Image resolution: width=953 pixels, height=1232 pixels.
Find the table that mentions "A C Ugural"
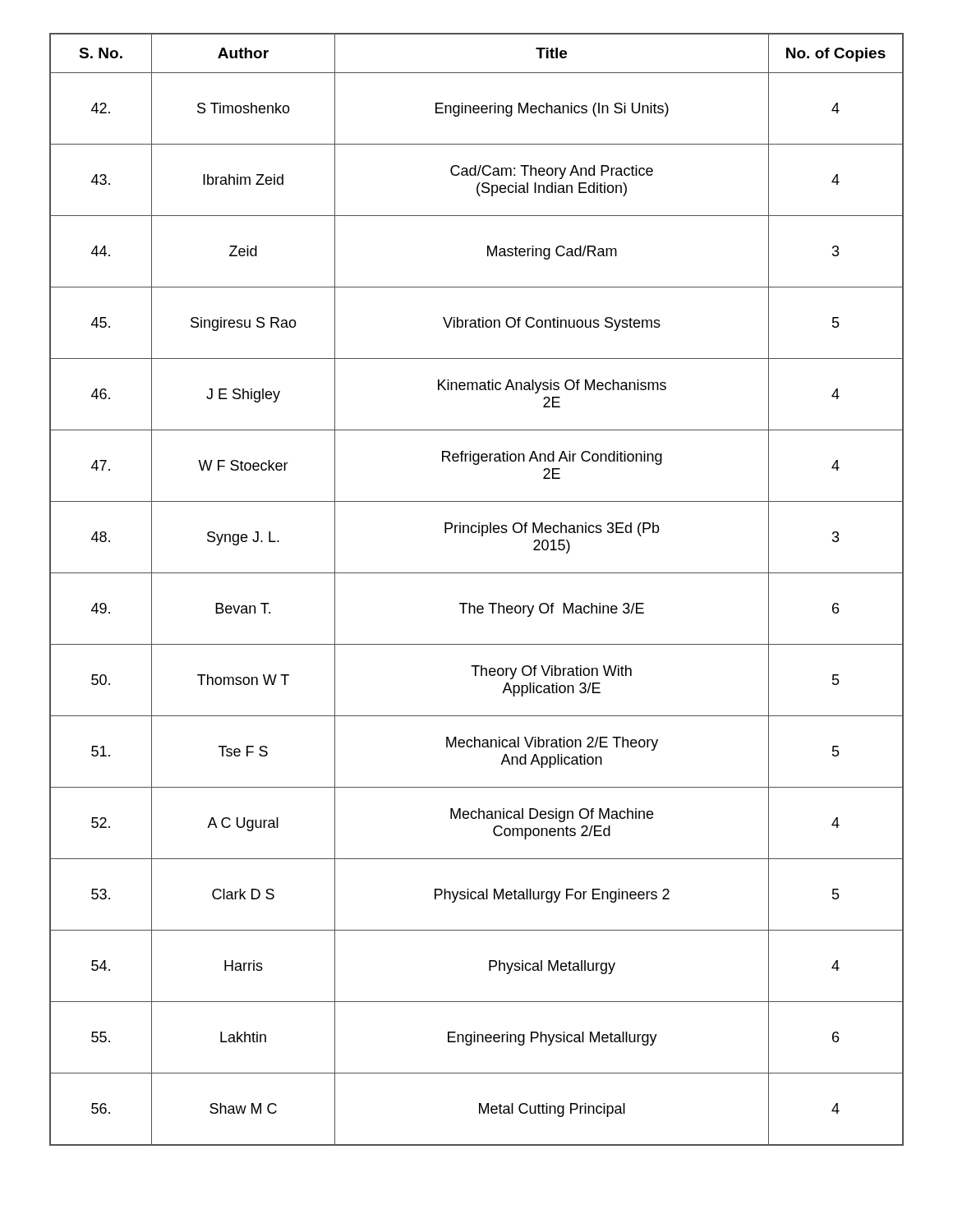(x=476, y=589)
